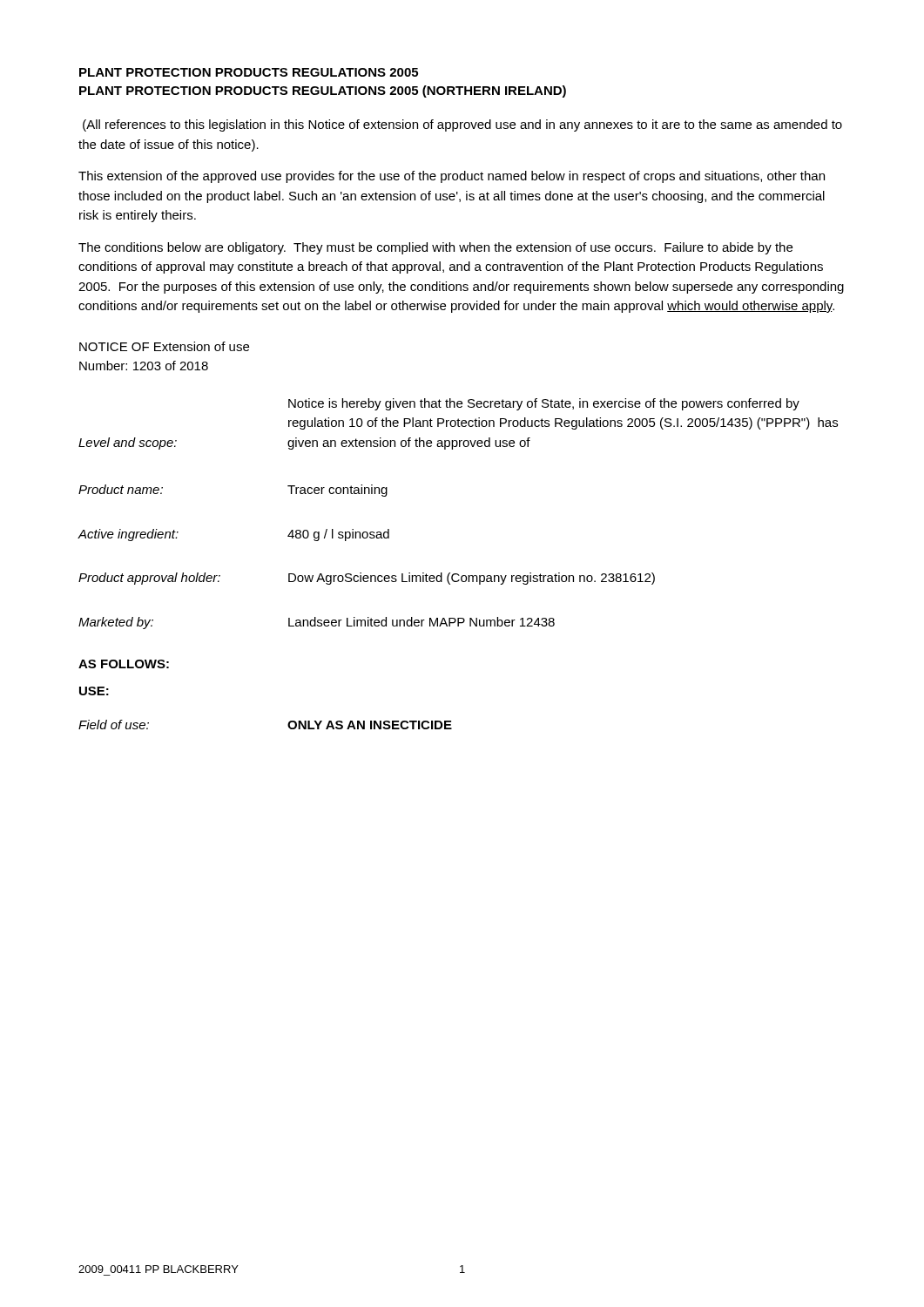Viewport: 924px width, 1307px height.
Task: Point to the text starting "AS FOLLOWS:"
Action: pos(124,663)
